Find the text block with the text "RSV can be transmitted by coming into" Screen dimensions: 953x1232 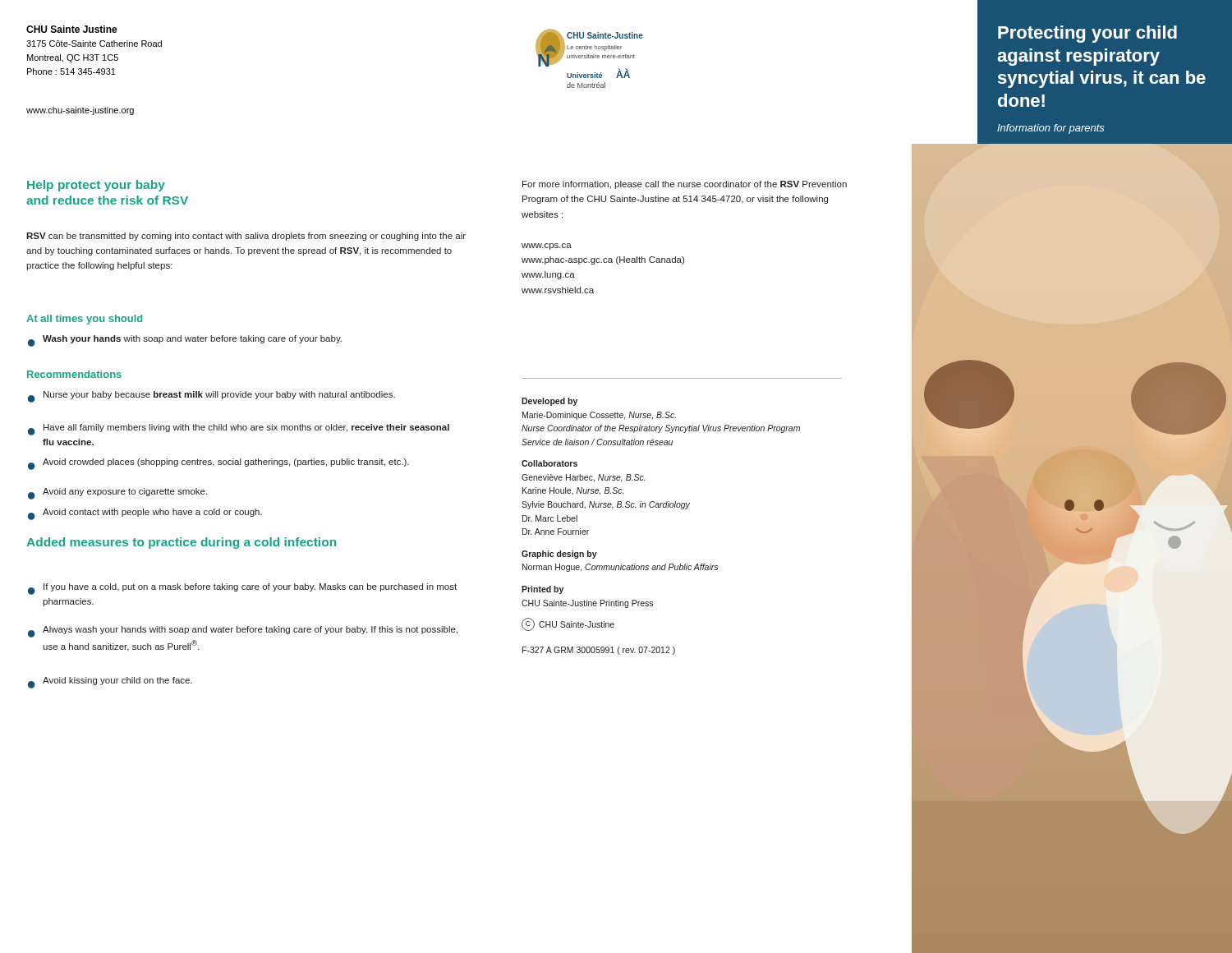coord(246,251)
